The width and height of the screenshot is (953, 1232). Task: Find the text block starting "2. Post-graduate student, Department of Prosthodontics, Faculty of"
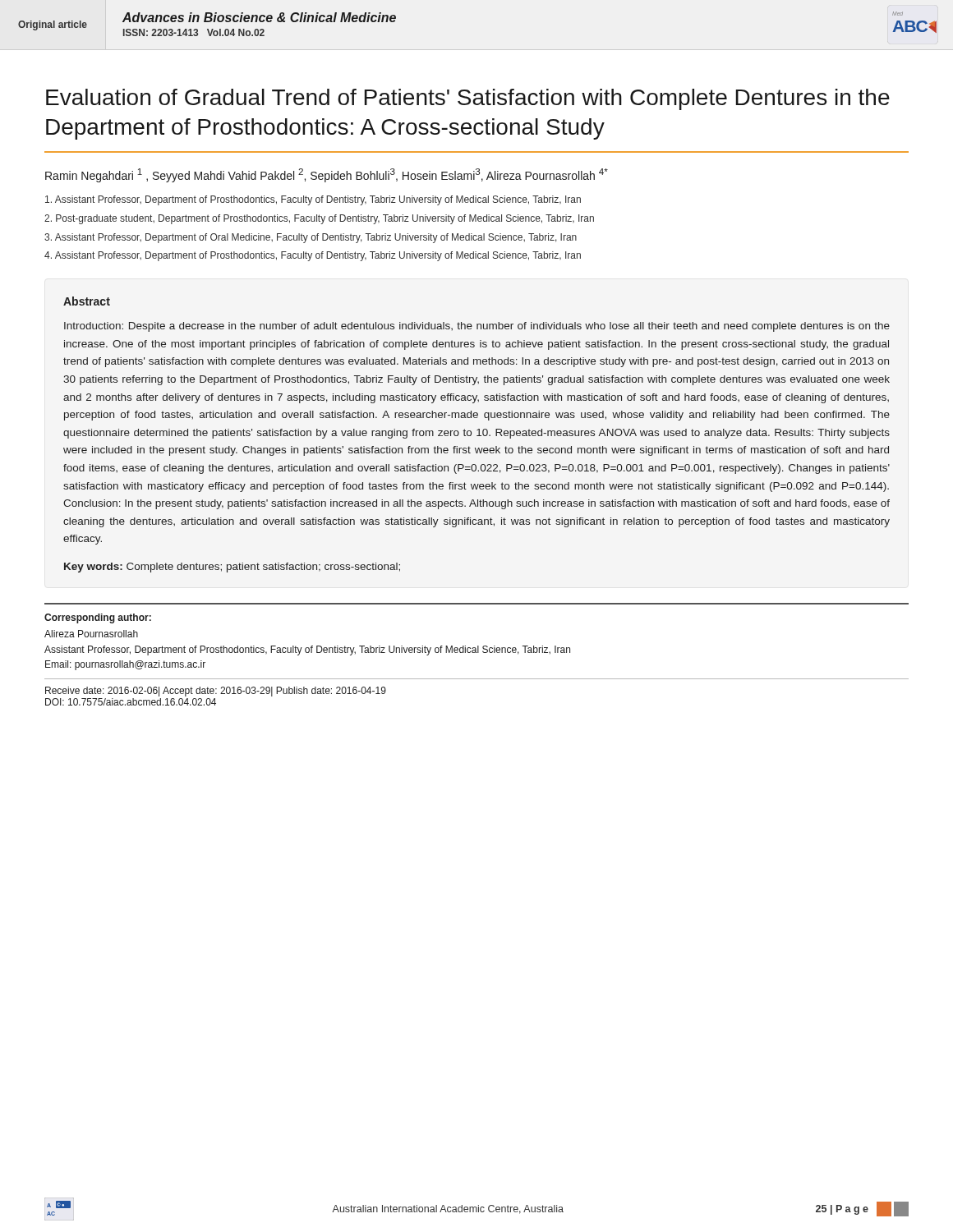pos(319,218)
